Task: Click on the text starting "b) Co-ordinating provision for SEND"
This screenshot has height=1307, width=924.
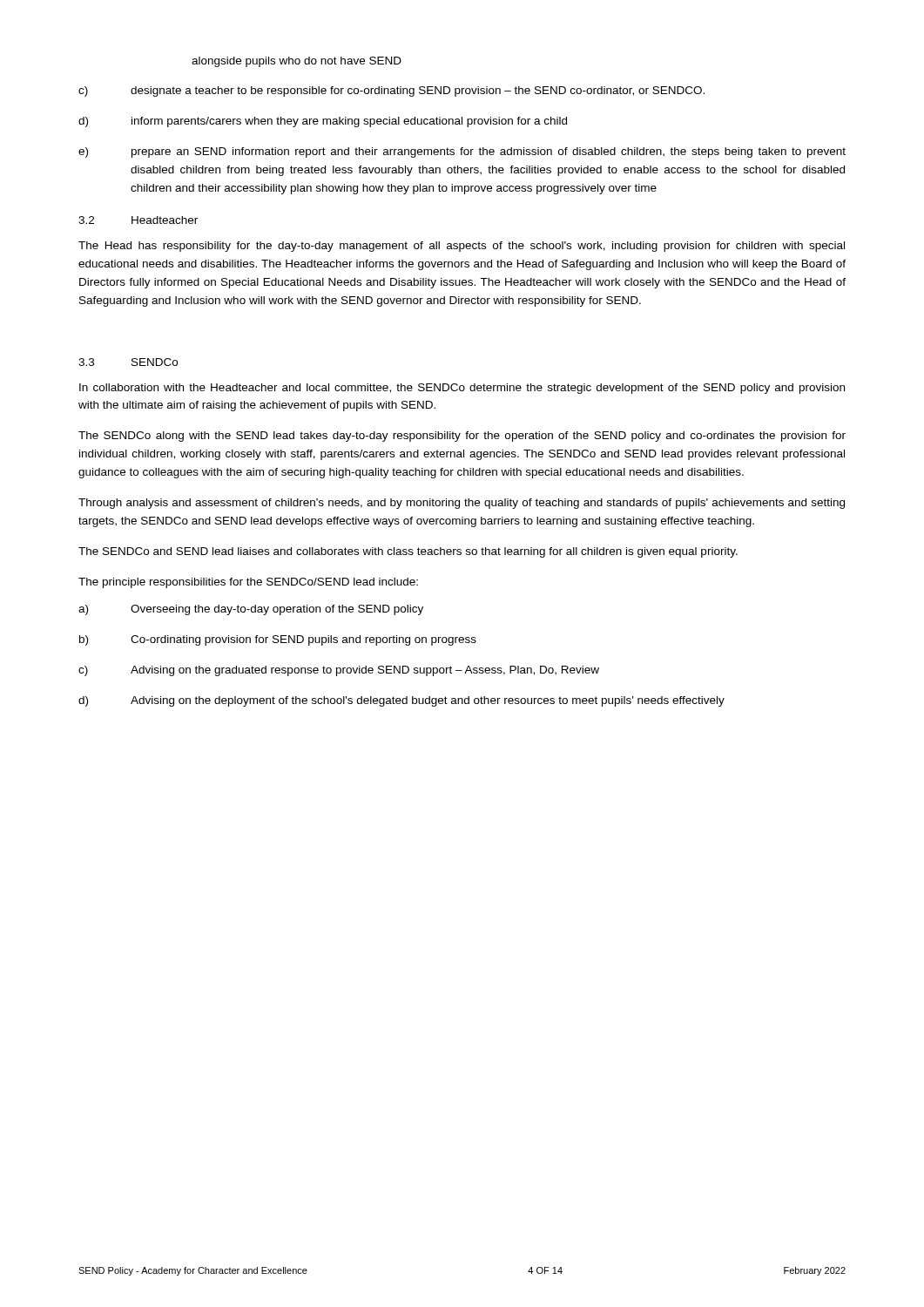Action: pos(462,640)
